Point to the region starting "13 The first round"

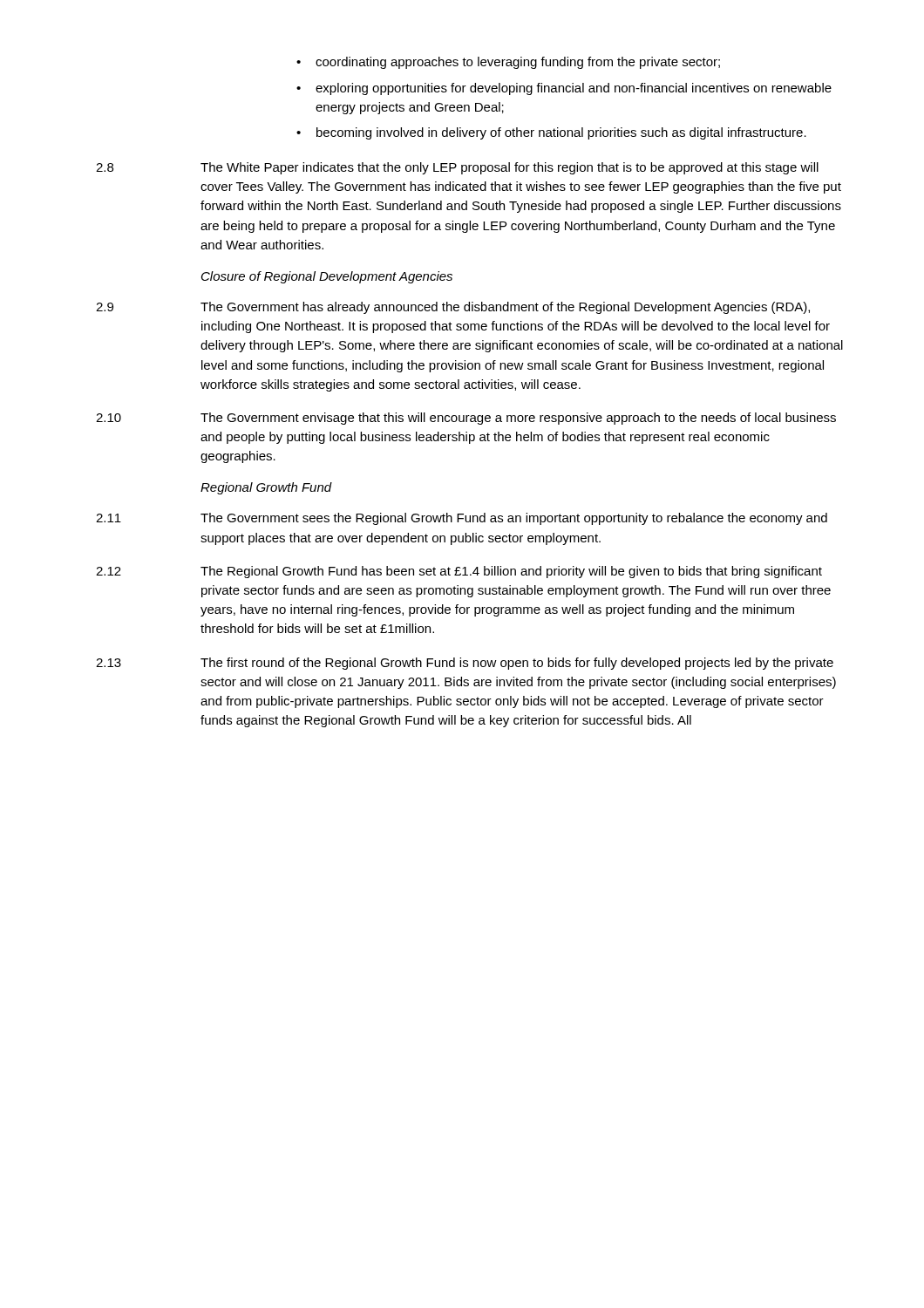[471, 691]
